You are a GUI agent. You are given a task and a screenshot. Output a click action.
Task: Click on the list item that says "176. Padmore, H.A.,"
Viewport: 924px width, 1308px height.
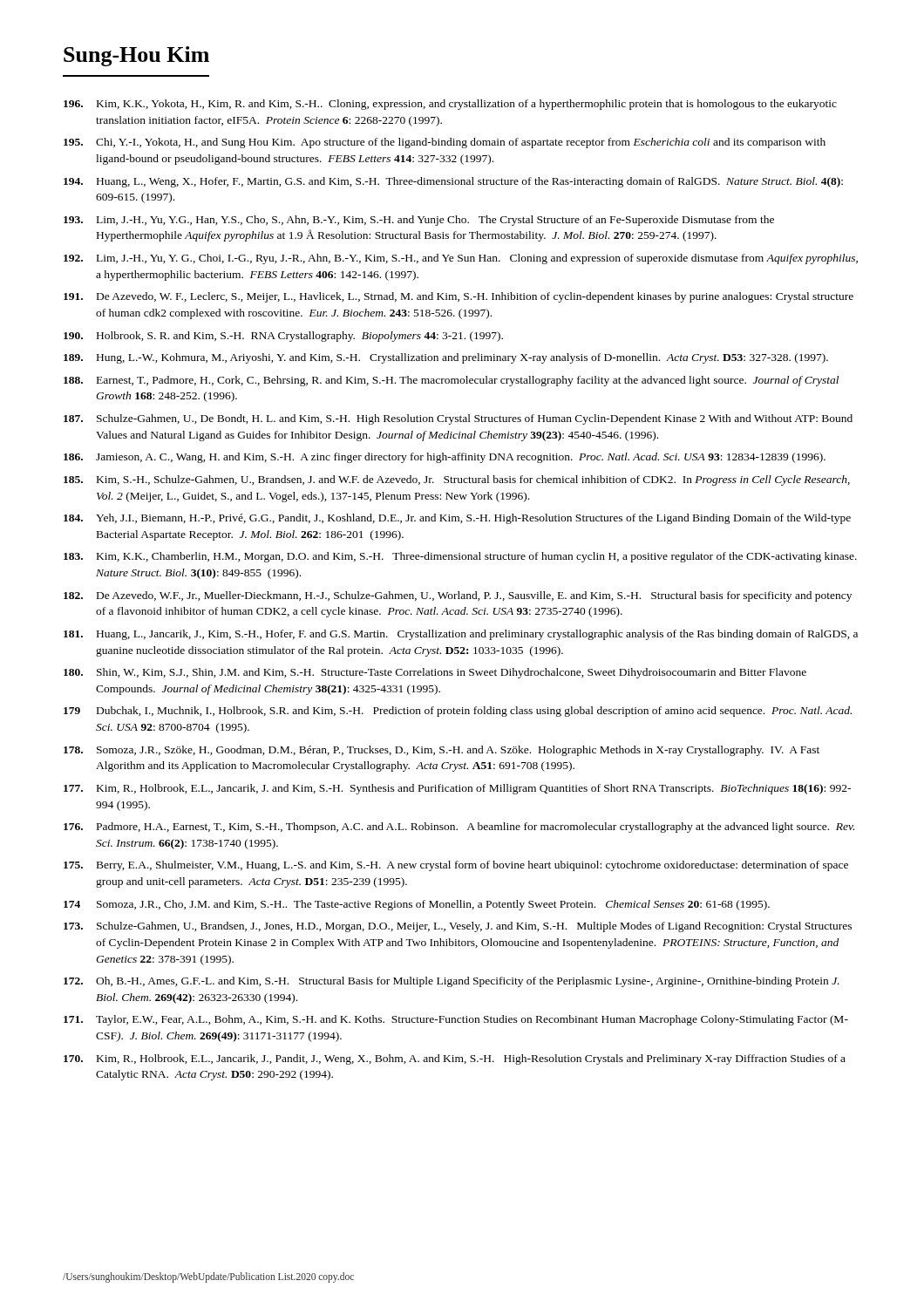[462, 835]
